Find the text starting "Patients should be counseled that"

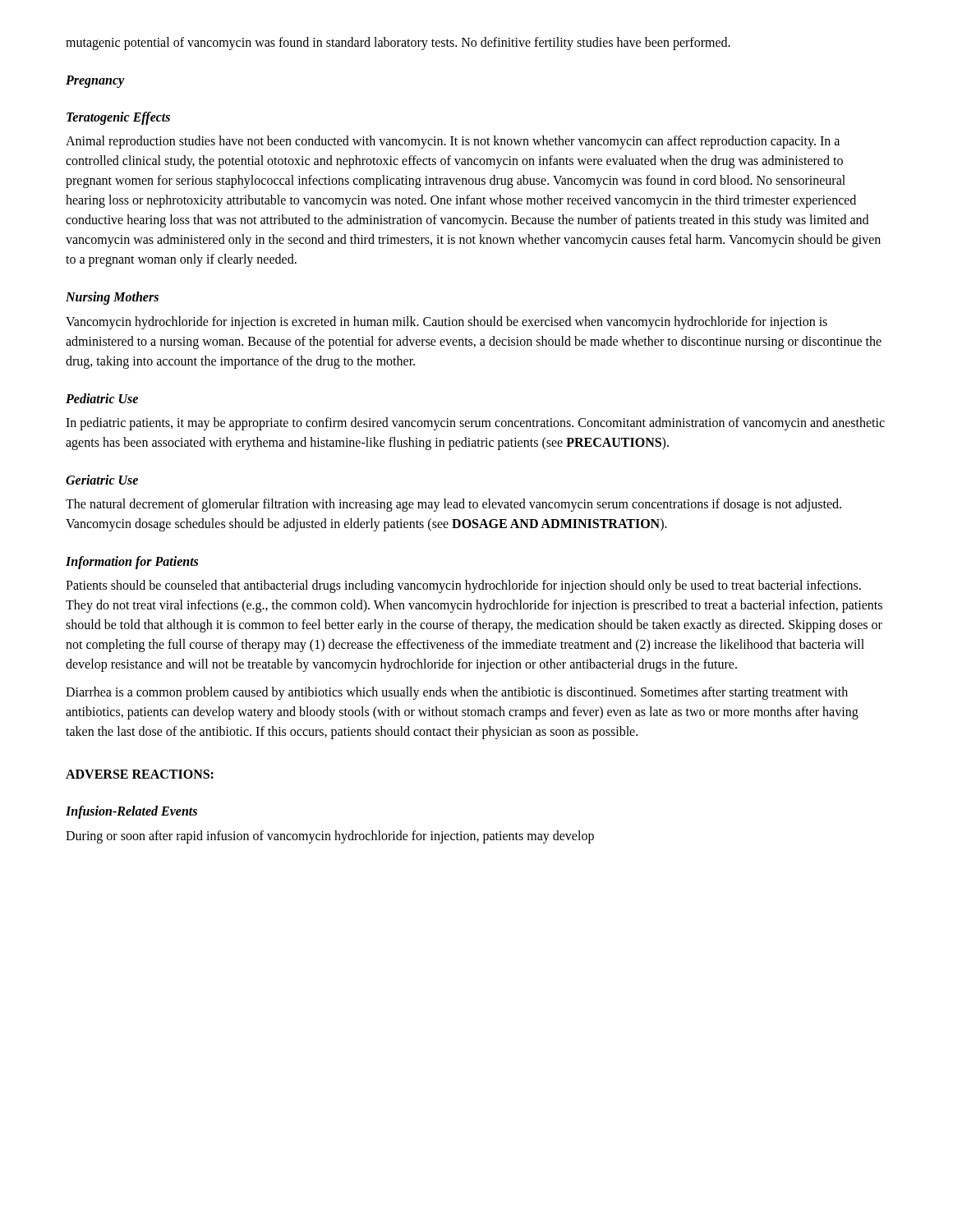point(474,625)
